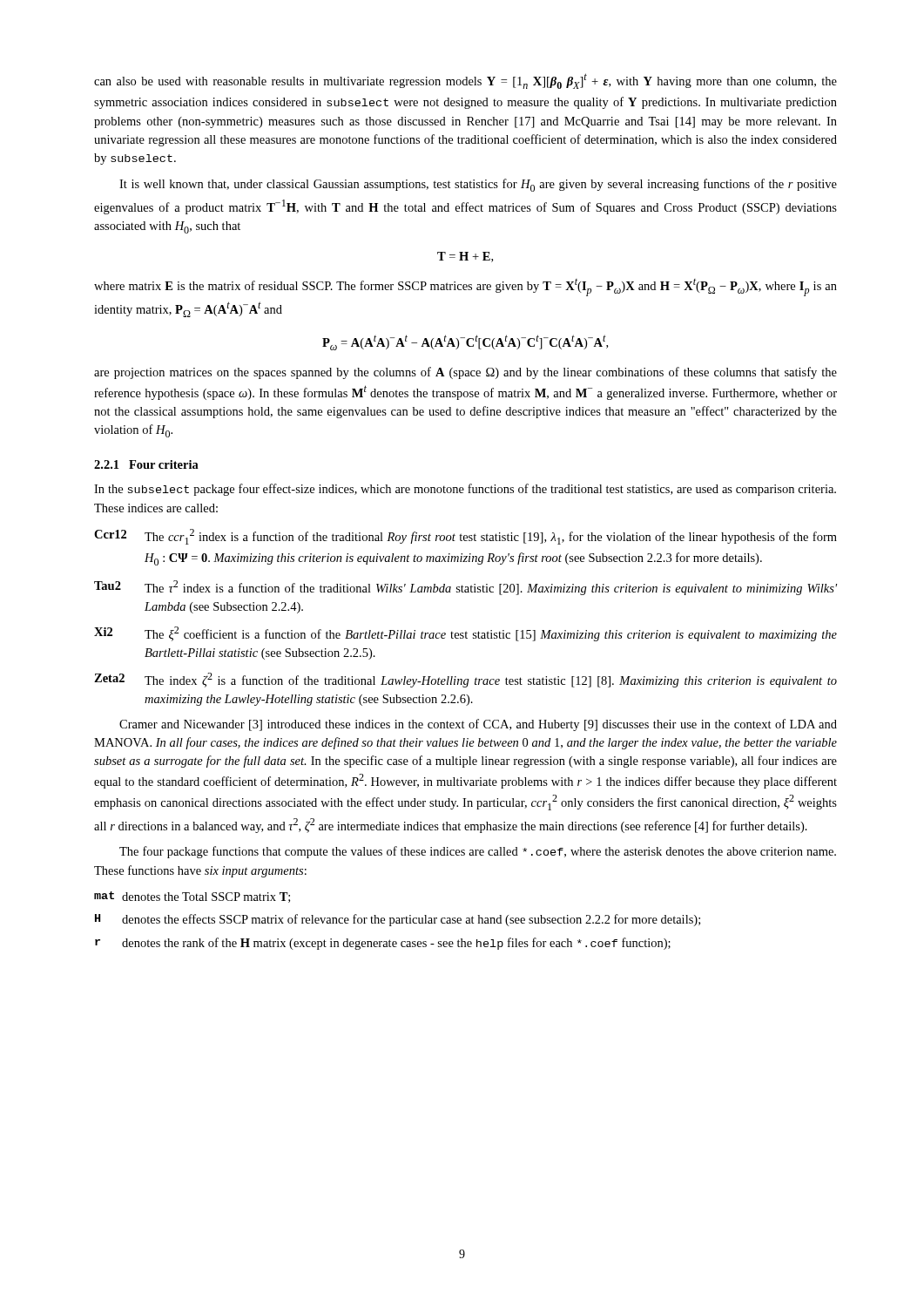Where is the passage that starts "where matrix E is the matrix of residual"?
Image resolution: width=924 pixels, height=1307 pixels.
coord(465,298)
